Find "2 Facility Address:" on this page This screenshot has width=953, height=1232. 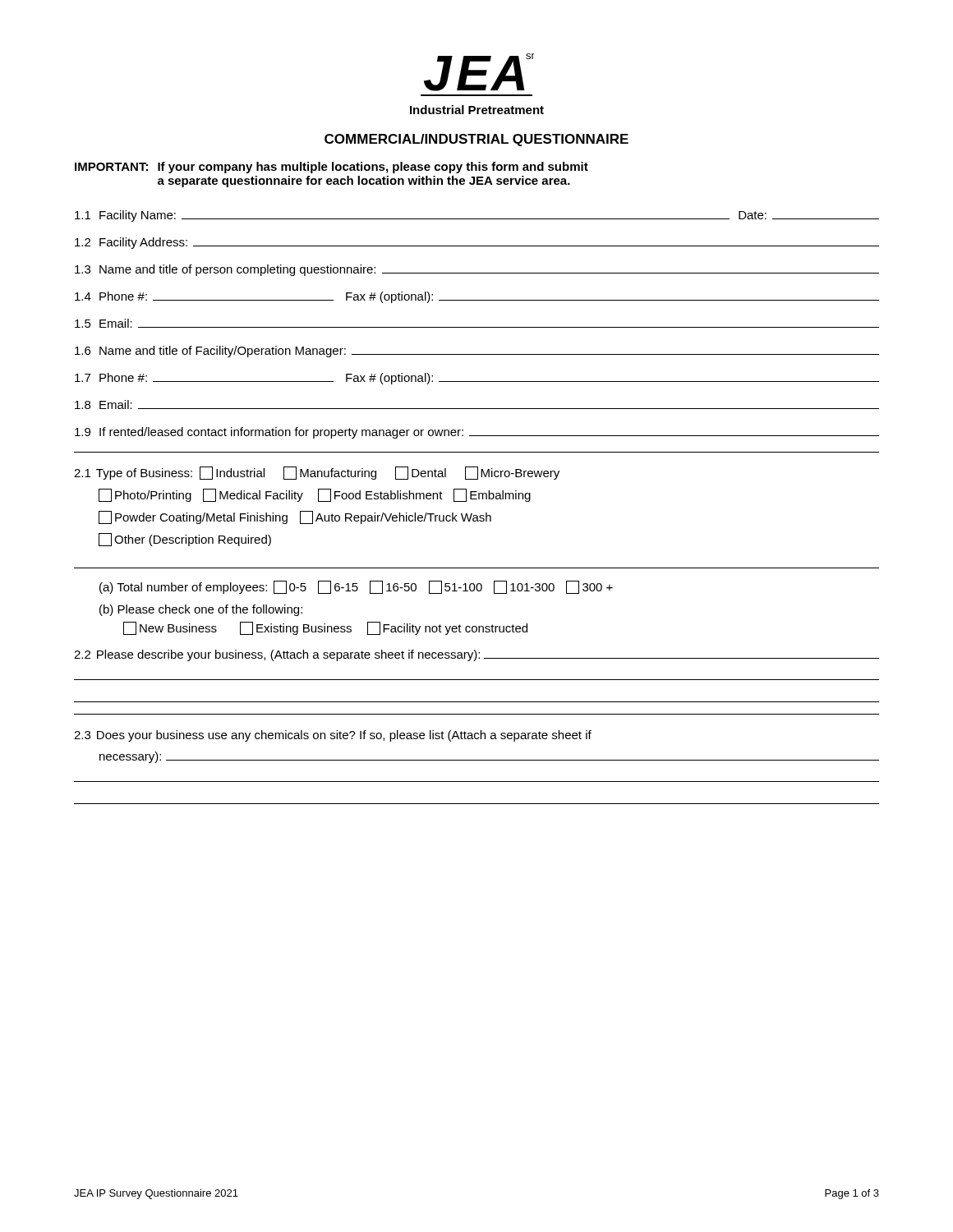(x=476, y=240)
